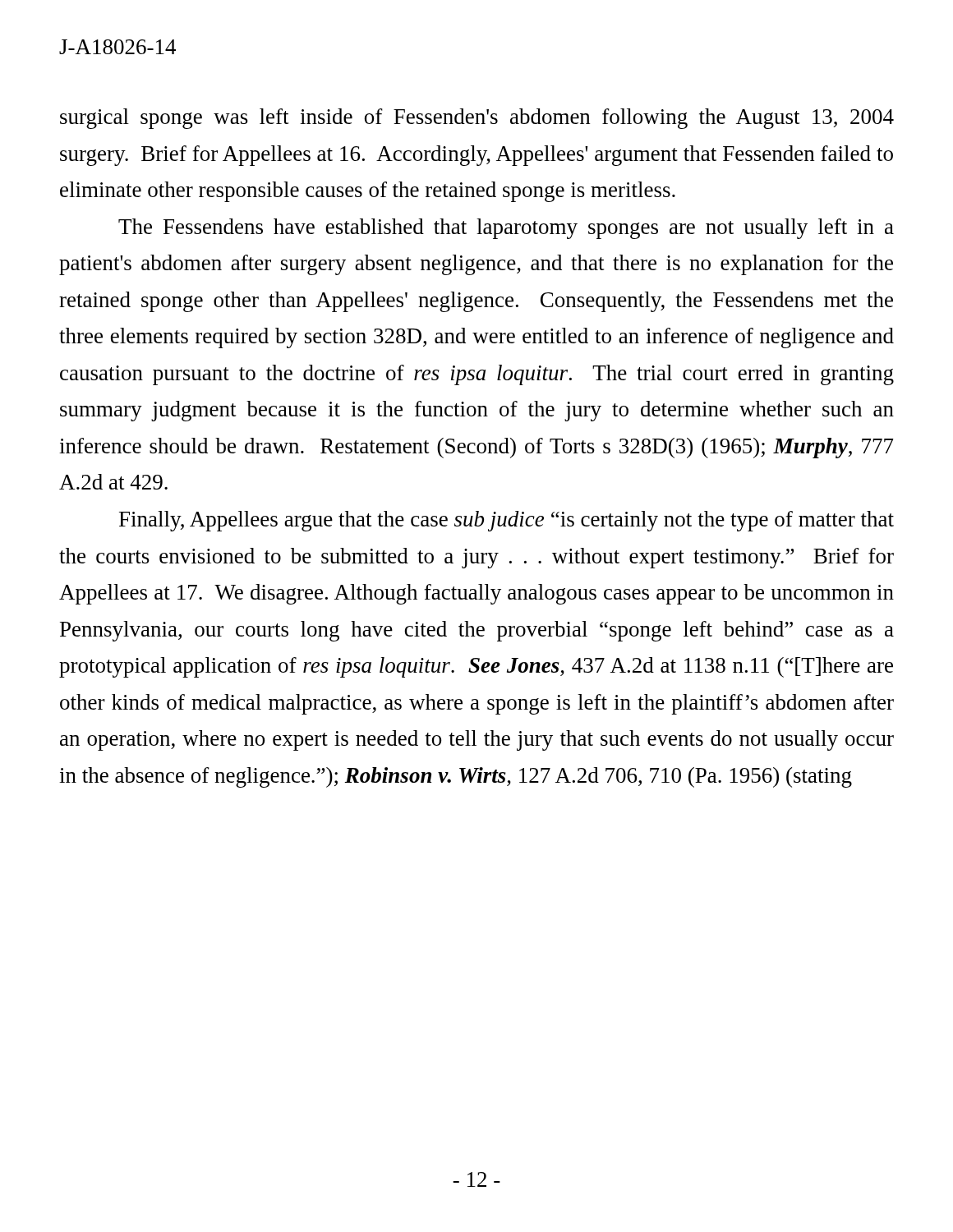The height and width of the screenshot is (1232, 953).
Task: Click on the region starting "surgical sponge was"
Action: (x=476, y=446)
